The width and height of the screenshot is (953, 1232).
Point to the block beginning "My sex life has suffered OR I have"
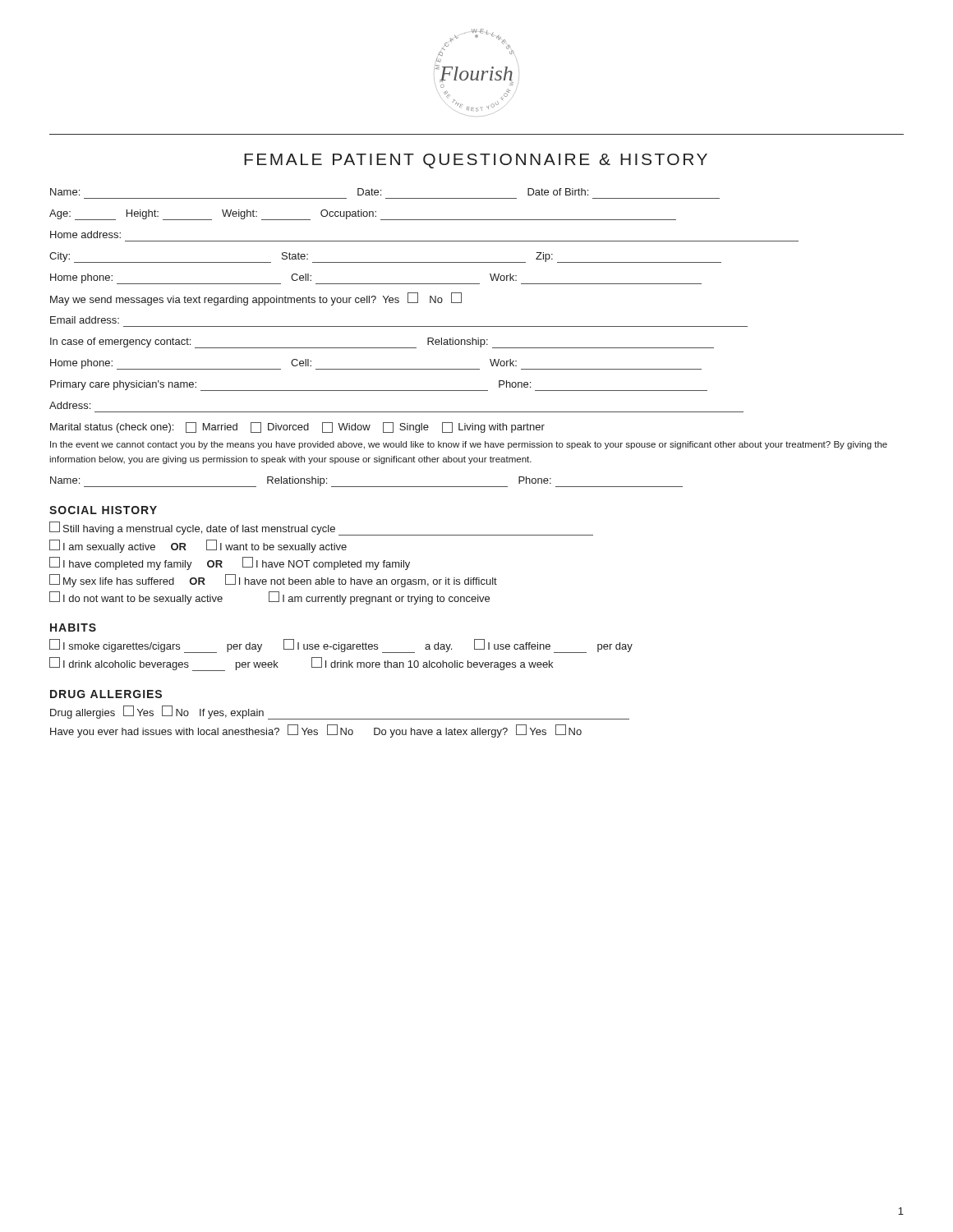(x=273, y=580)
